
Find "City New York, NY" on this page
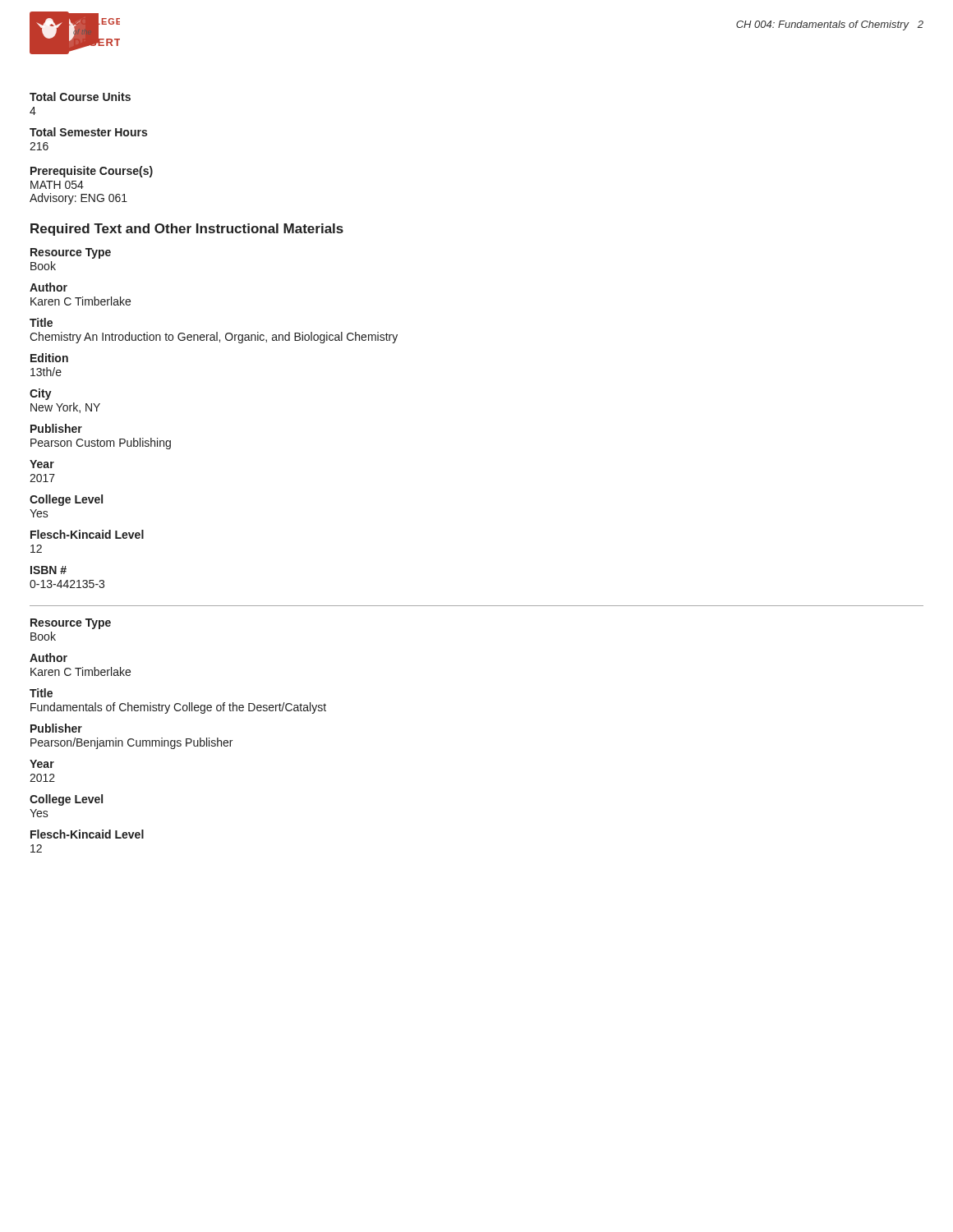click(41, 394)
